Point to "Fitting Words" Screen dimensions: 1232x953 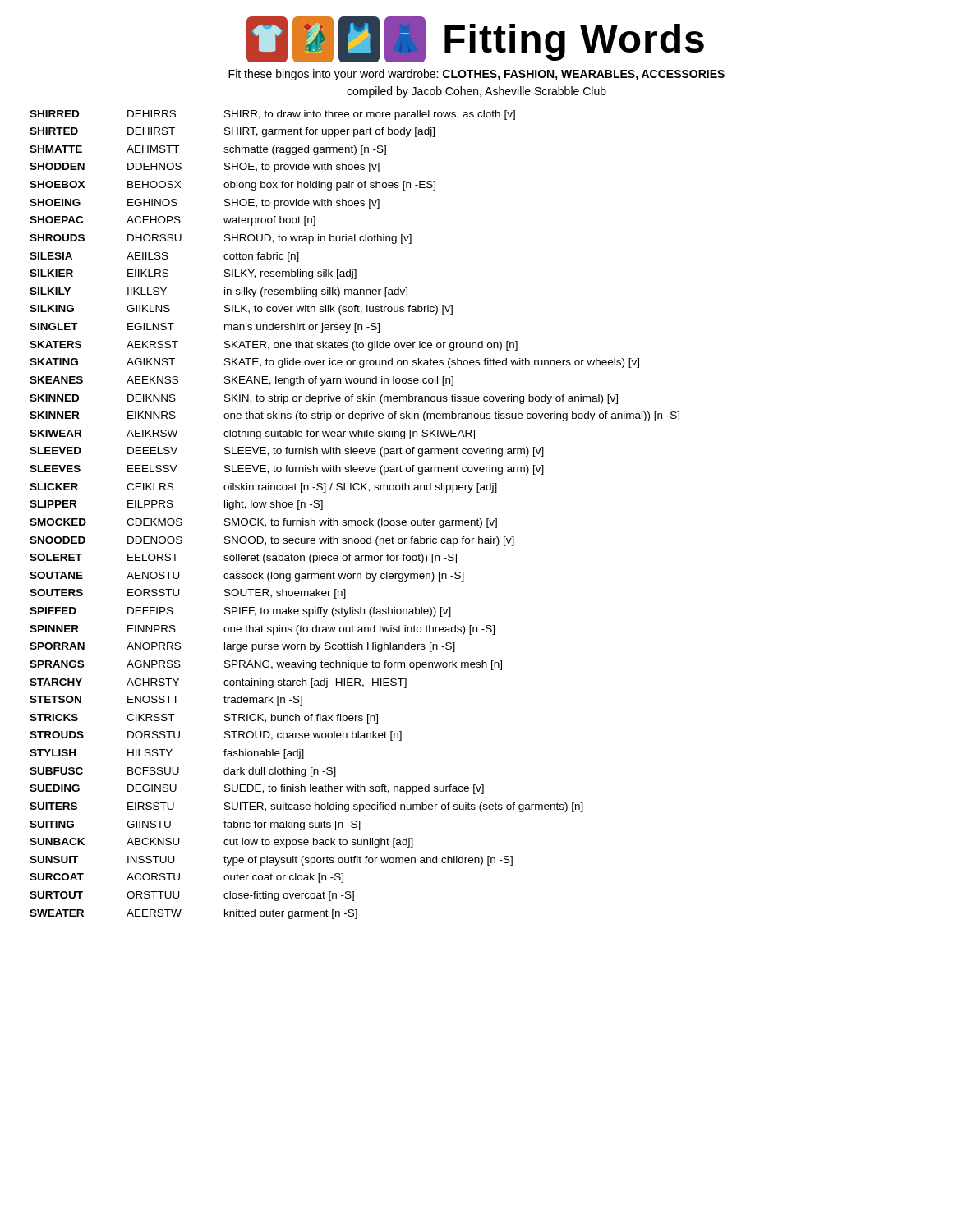pos(574,39)
